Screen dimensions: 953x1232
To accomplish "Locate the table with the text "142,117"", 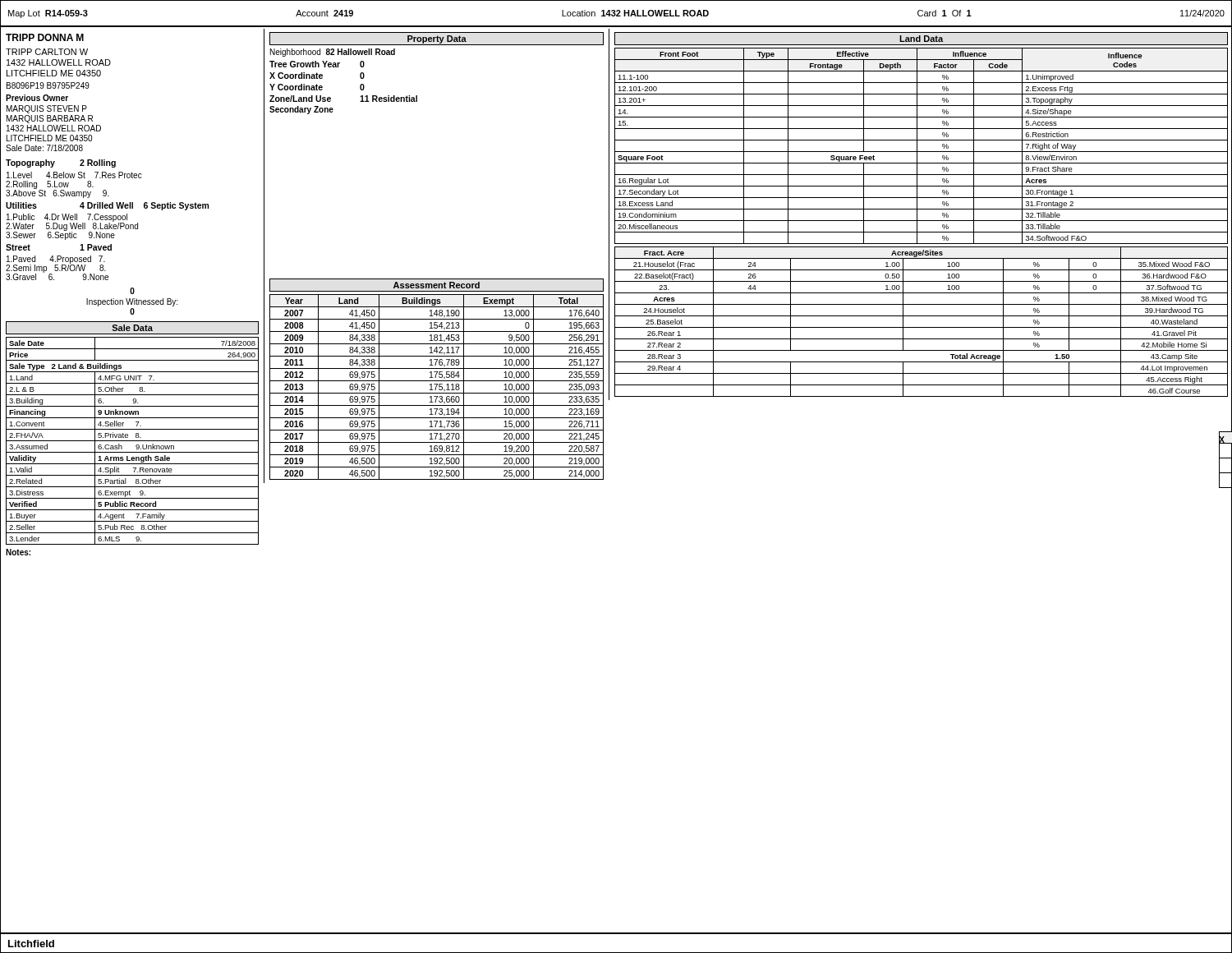I will pos(437,387).
